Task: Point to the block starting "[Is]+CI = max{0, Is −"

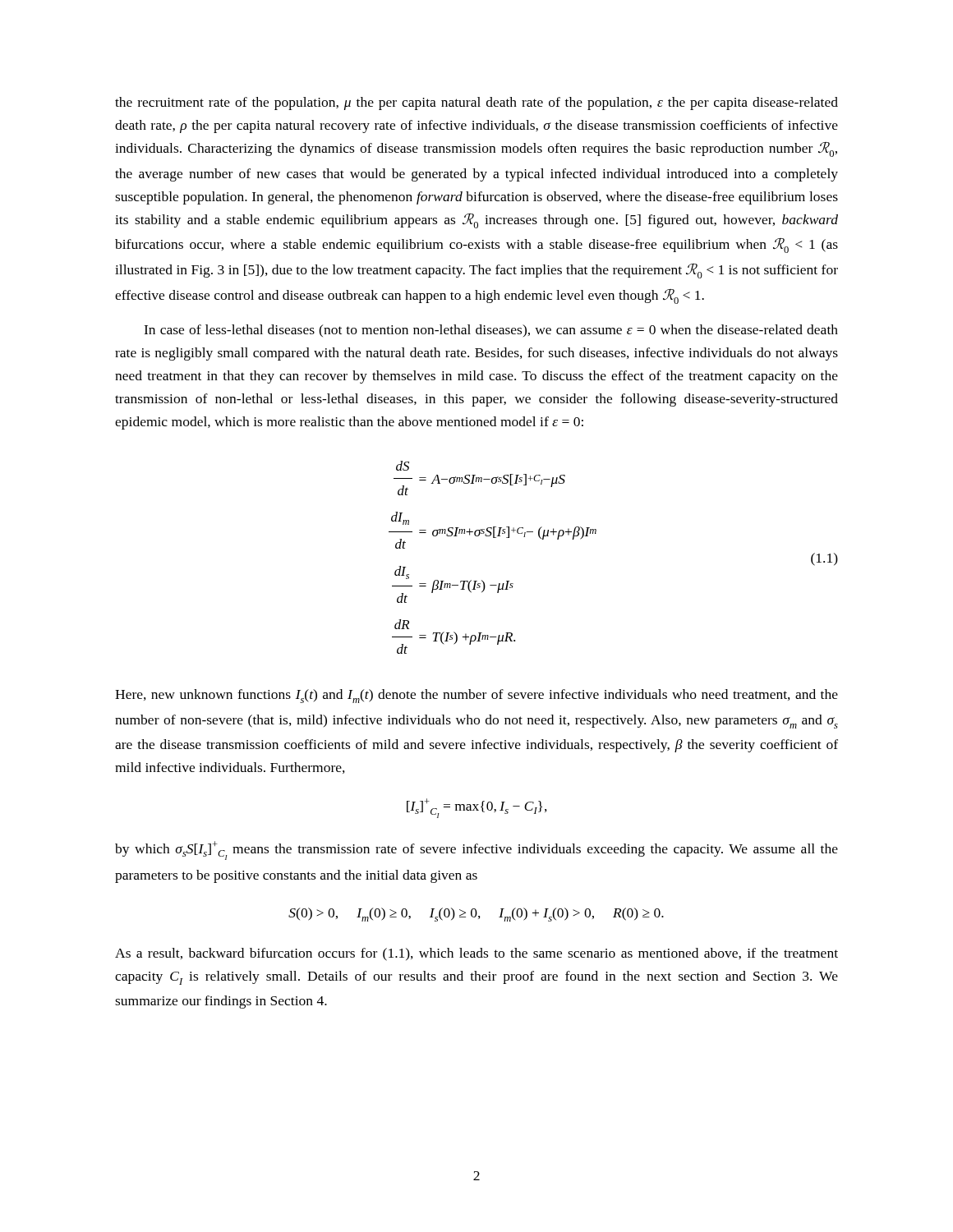Action: point(476,807)
